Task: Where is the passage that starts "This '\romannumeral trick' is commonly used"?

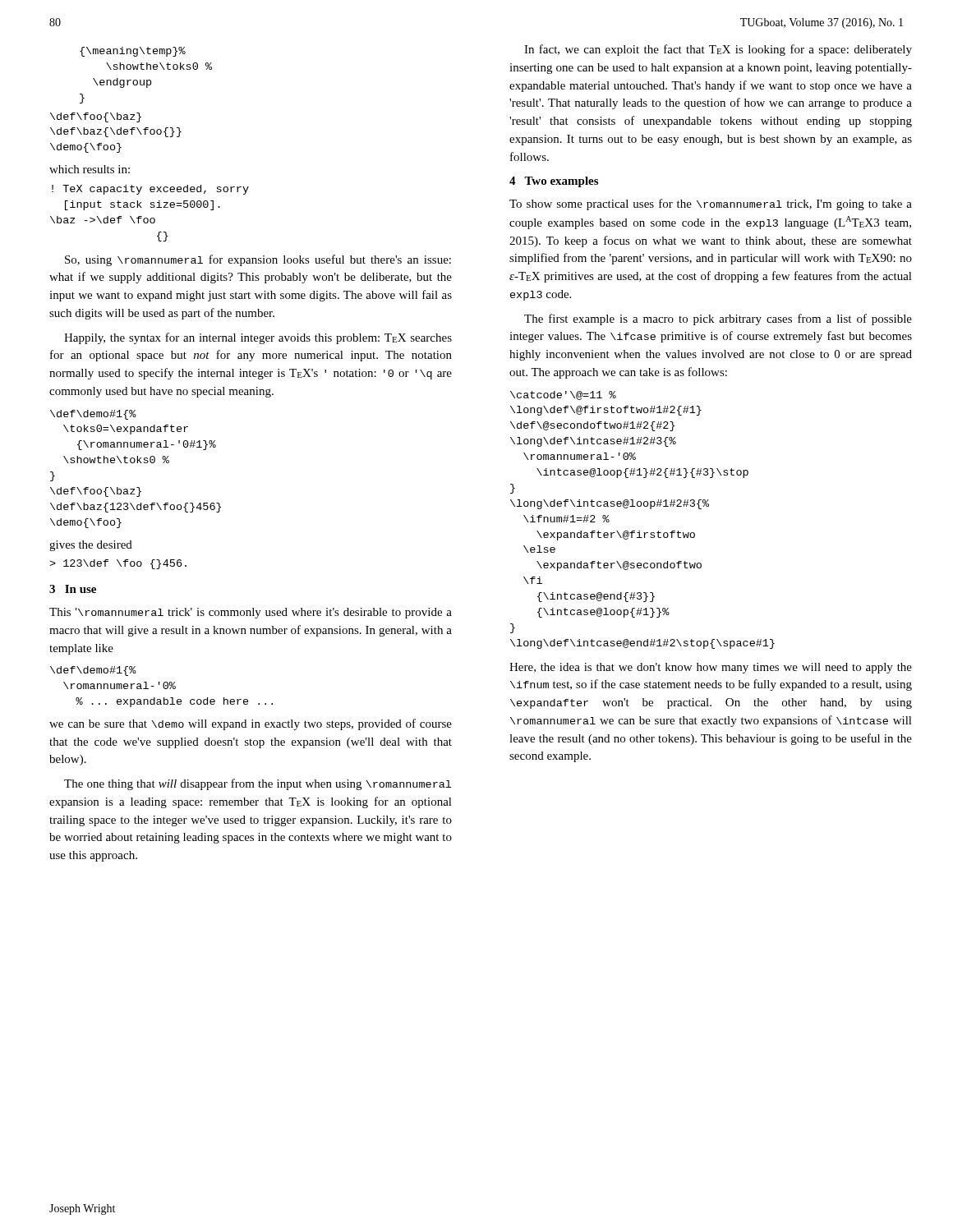Action: pyautogui.click(x=251, y=630)
